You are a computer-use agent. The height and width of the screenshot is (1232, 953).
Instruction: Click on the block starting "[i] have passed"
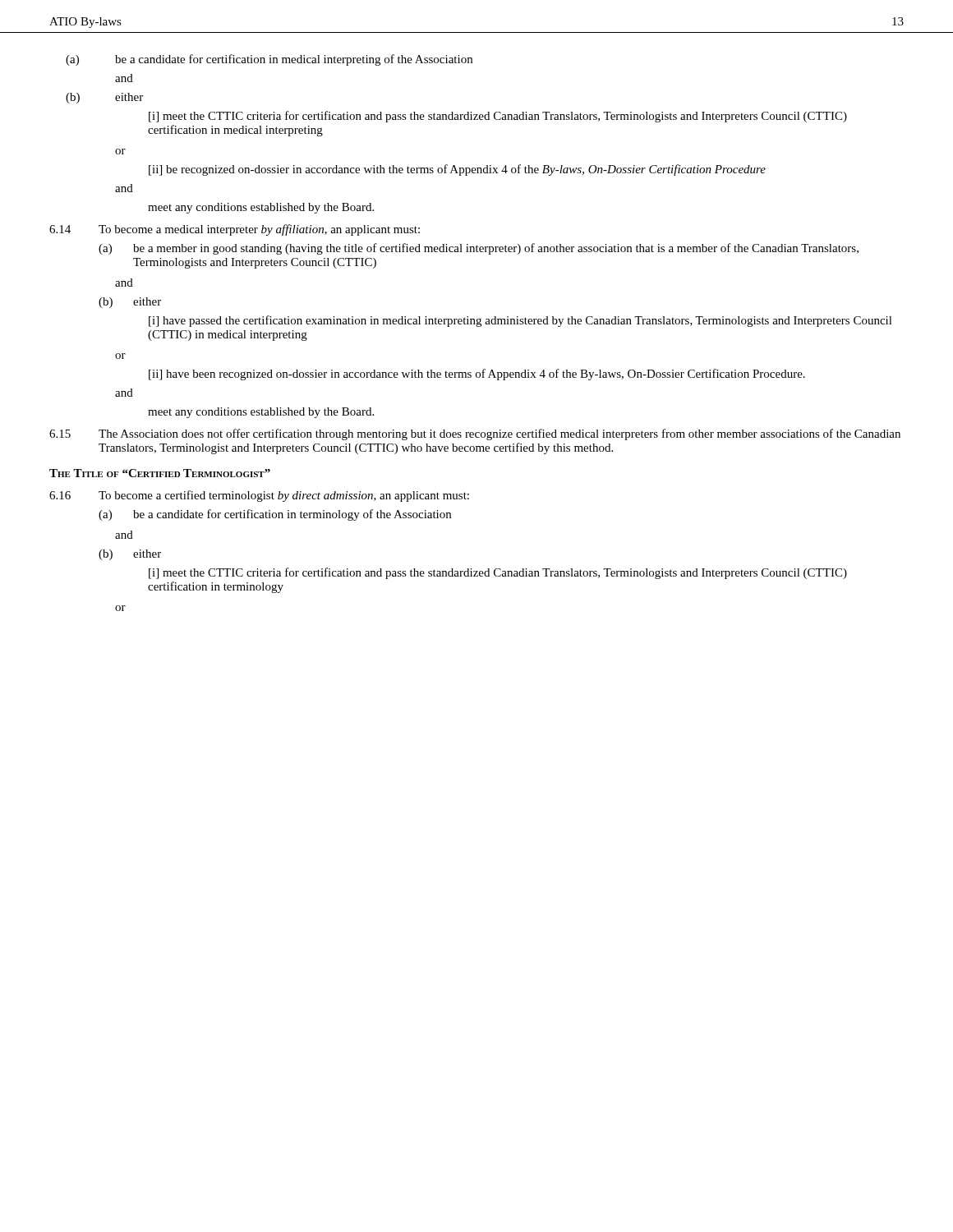pos(526,328)
